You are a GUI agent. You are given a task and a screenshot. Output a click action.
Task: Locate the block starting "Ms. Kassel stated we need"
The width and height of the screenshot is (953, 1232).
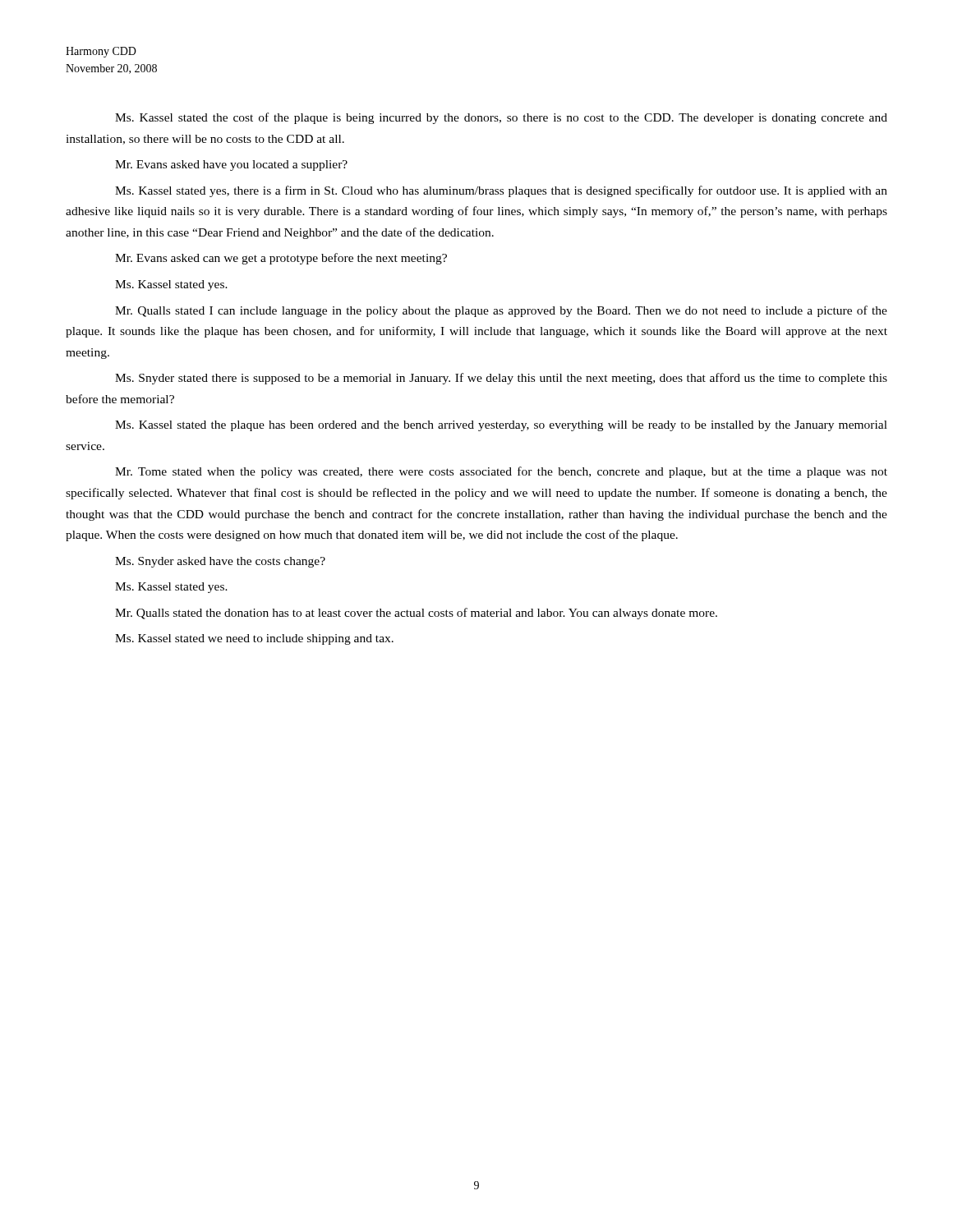coord(254,639)
